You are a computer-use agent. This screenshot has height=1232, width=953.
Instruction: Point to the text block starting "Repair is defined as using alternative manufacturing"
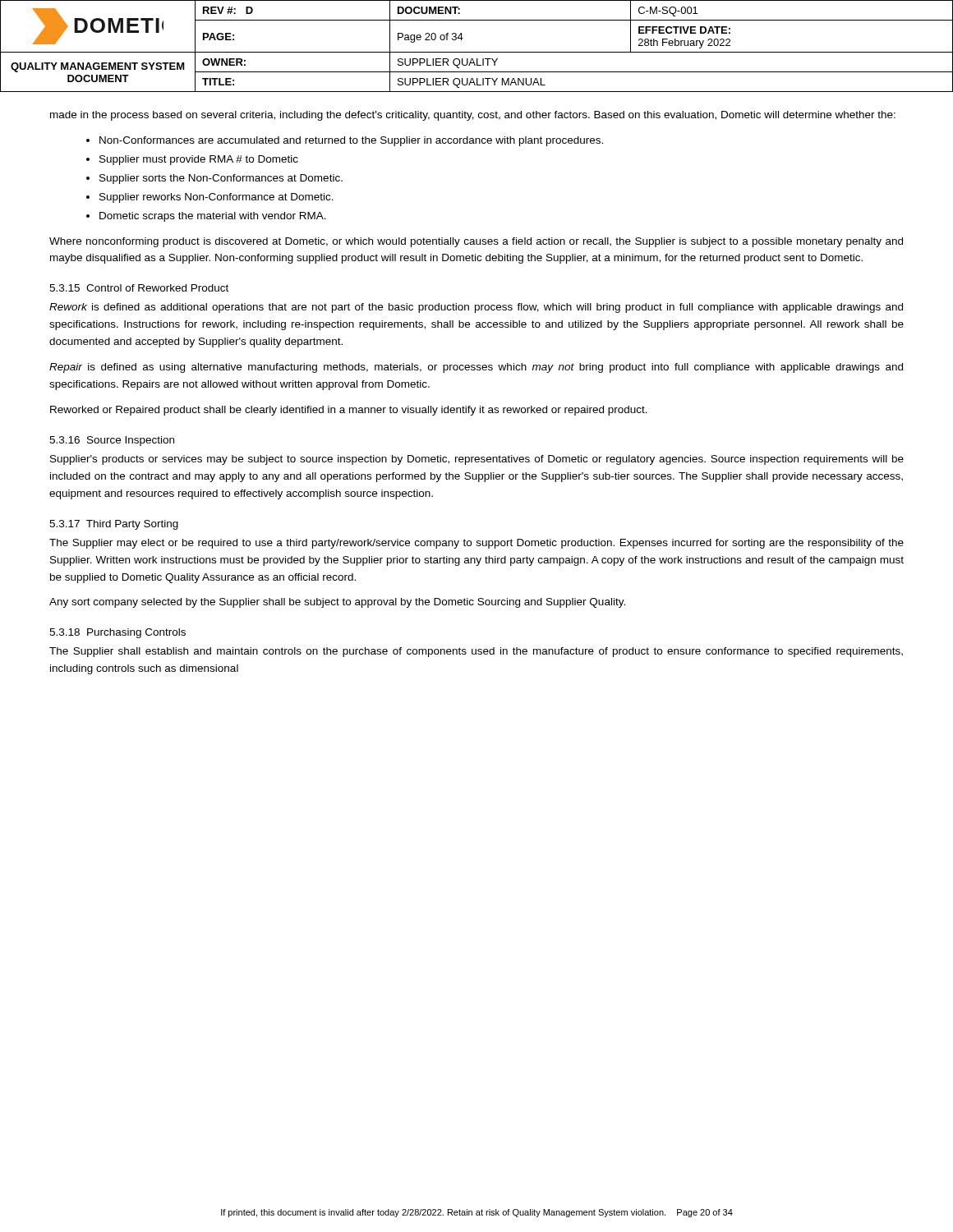[476, 375]
